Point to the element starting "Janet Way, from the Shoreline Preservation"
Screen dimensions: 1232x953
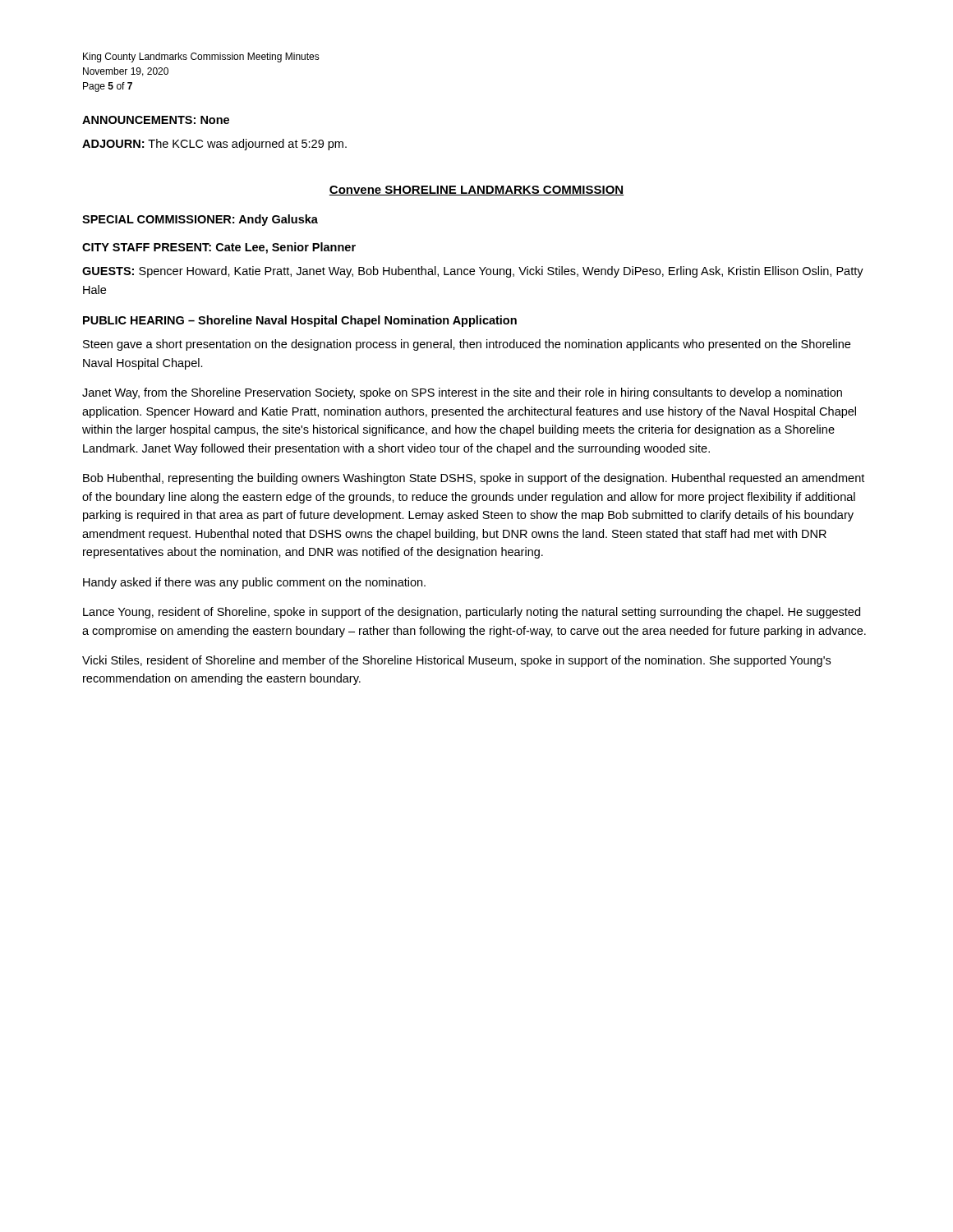tap(470, 421)
